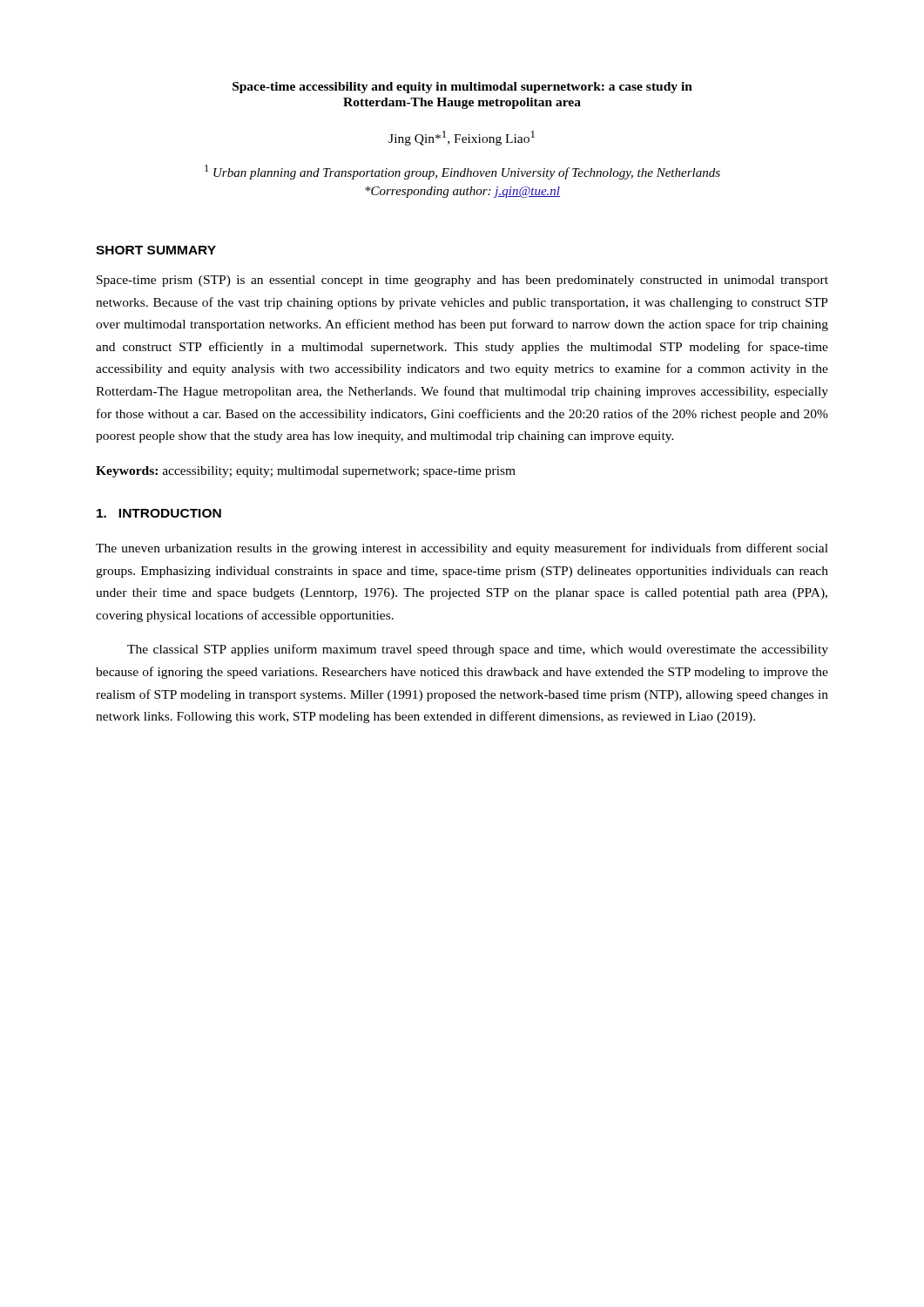The image size is (924, 1307).
Task: Click on the text that says "Jing Qin*1, Feixiong Liao1"
Action: (x=462, y=136)
